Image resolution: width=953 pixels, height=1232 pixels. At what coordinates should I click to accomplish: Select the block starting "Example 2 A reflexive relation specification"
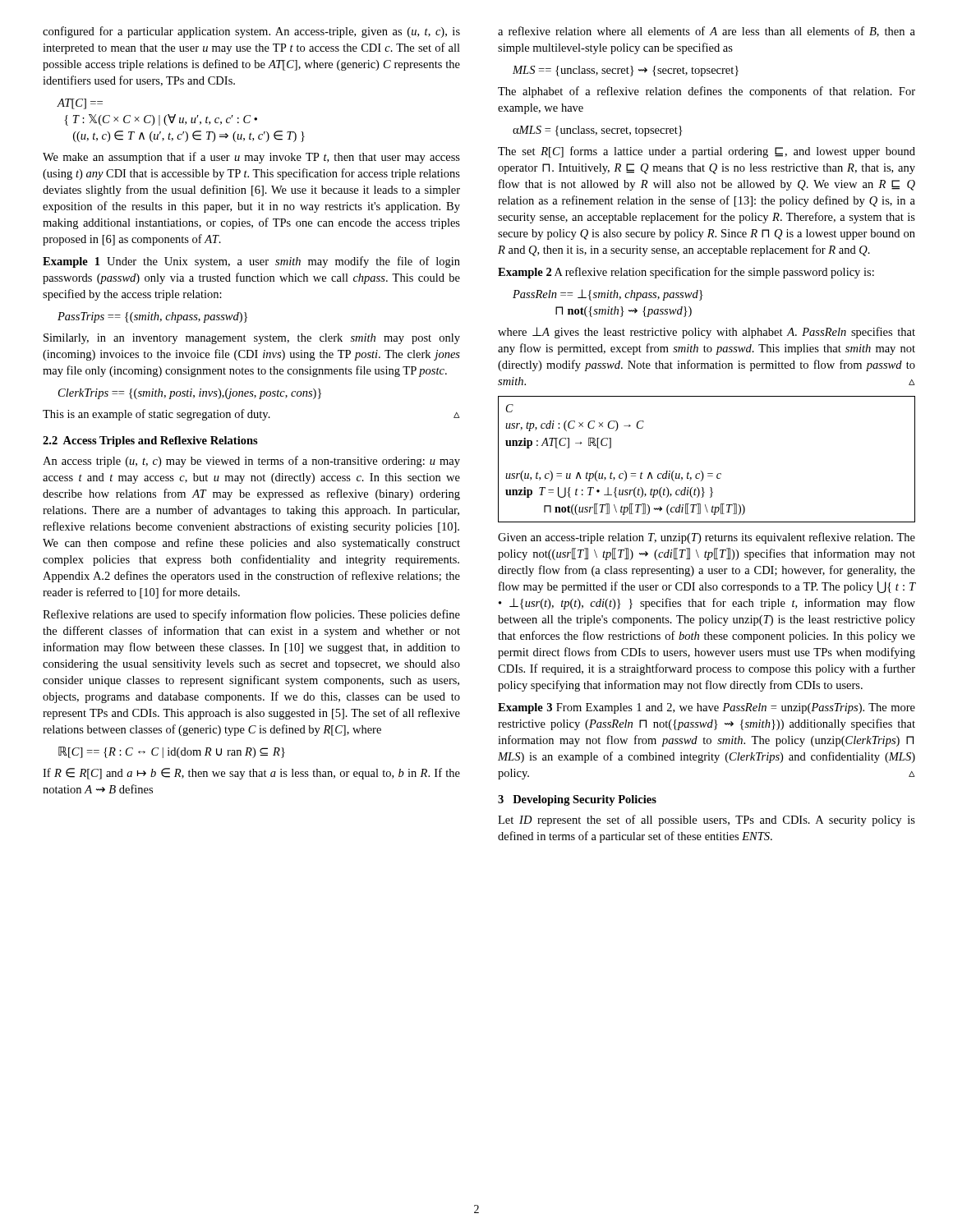[x=686, y=272]
